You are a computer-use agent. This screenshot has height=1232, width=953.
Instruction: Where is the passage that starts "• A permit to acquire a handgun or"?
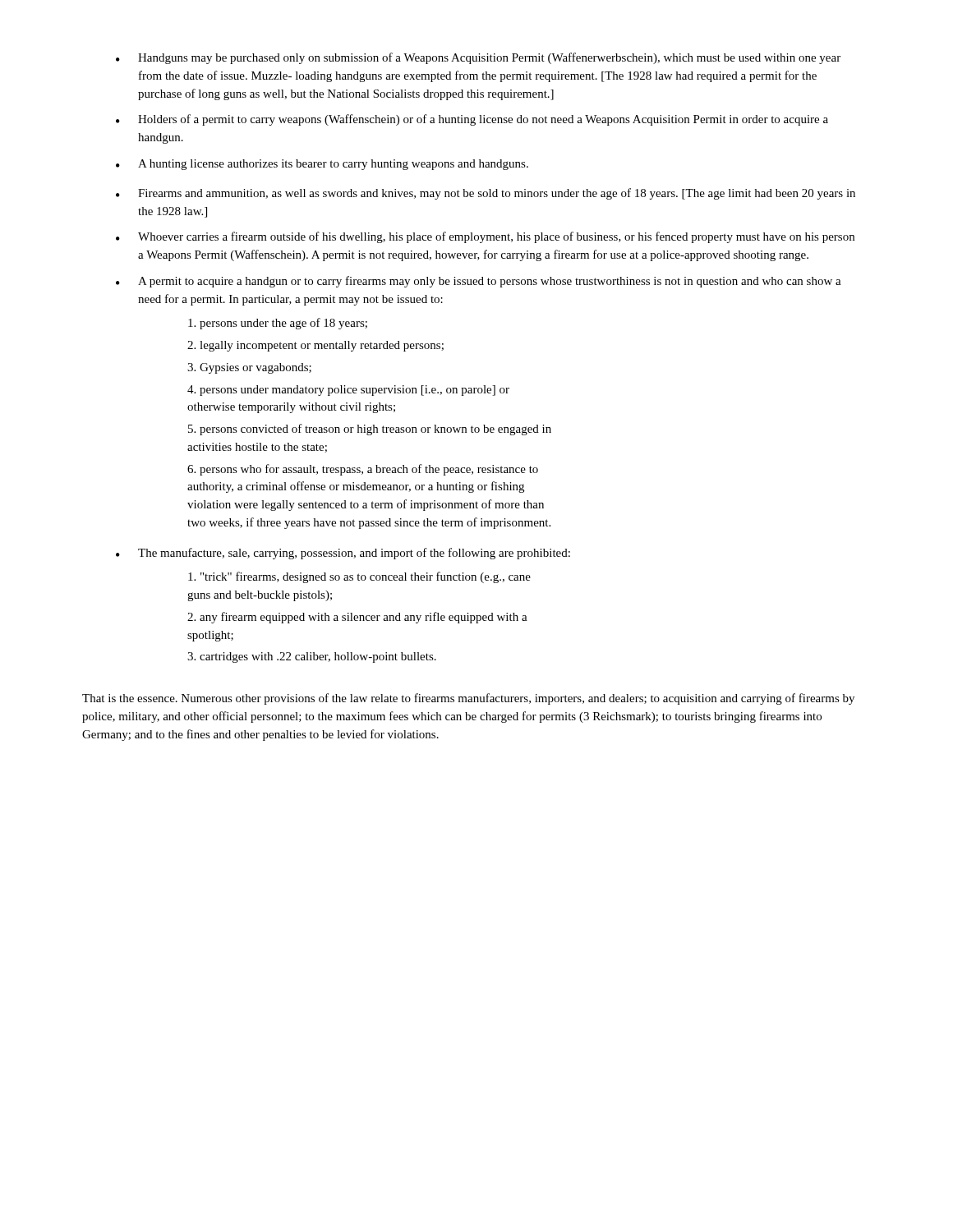pos(489,404)
